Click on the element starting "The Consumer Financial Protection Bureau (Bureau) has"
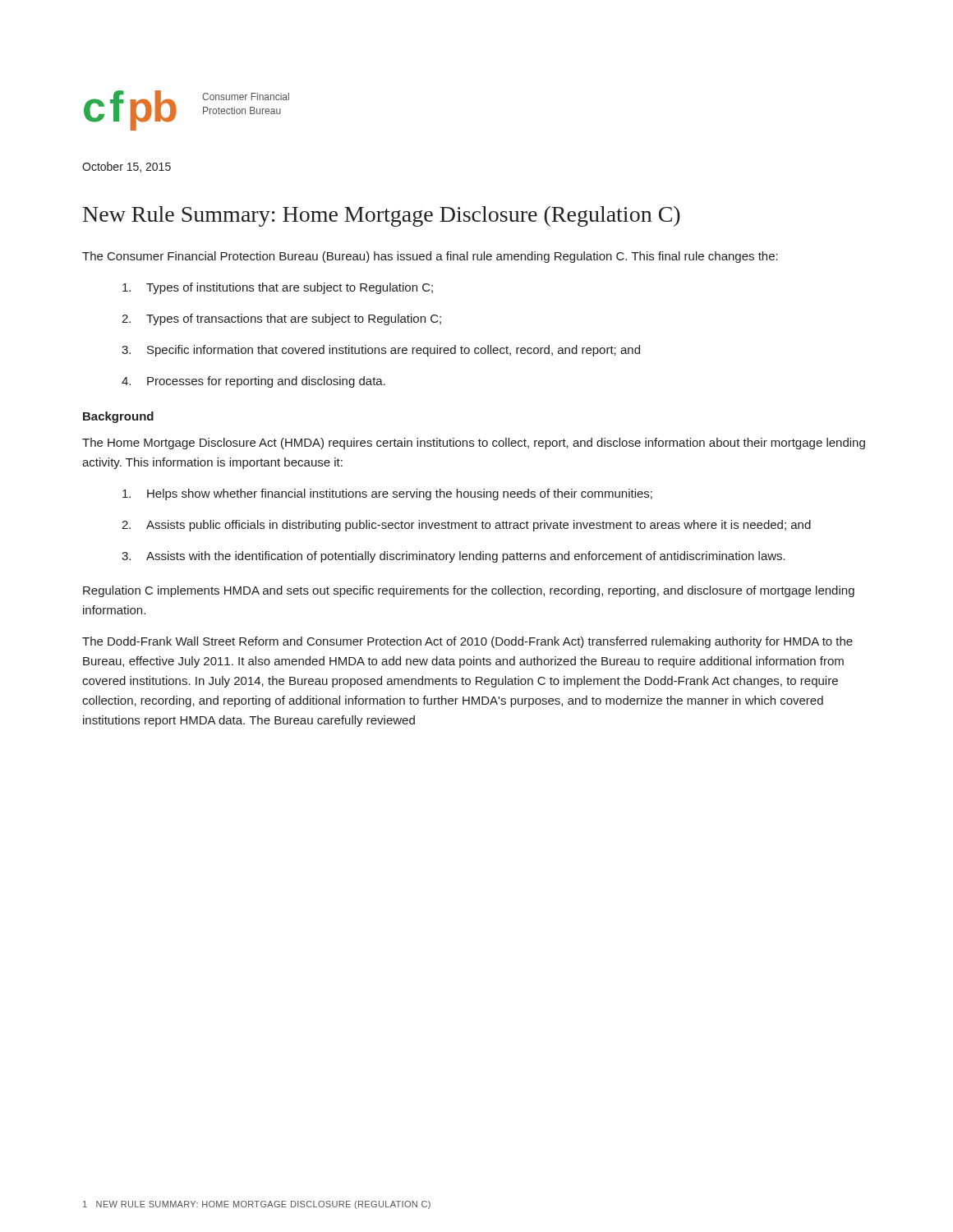 click(x=430, y=256)
